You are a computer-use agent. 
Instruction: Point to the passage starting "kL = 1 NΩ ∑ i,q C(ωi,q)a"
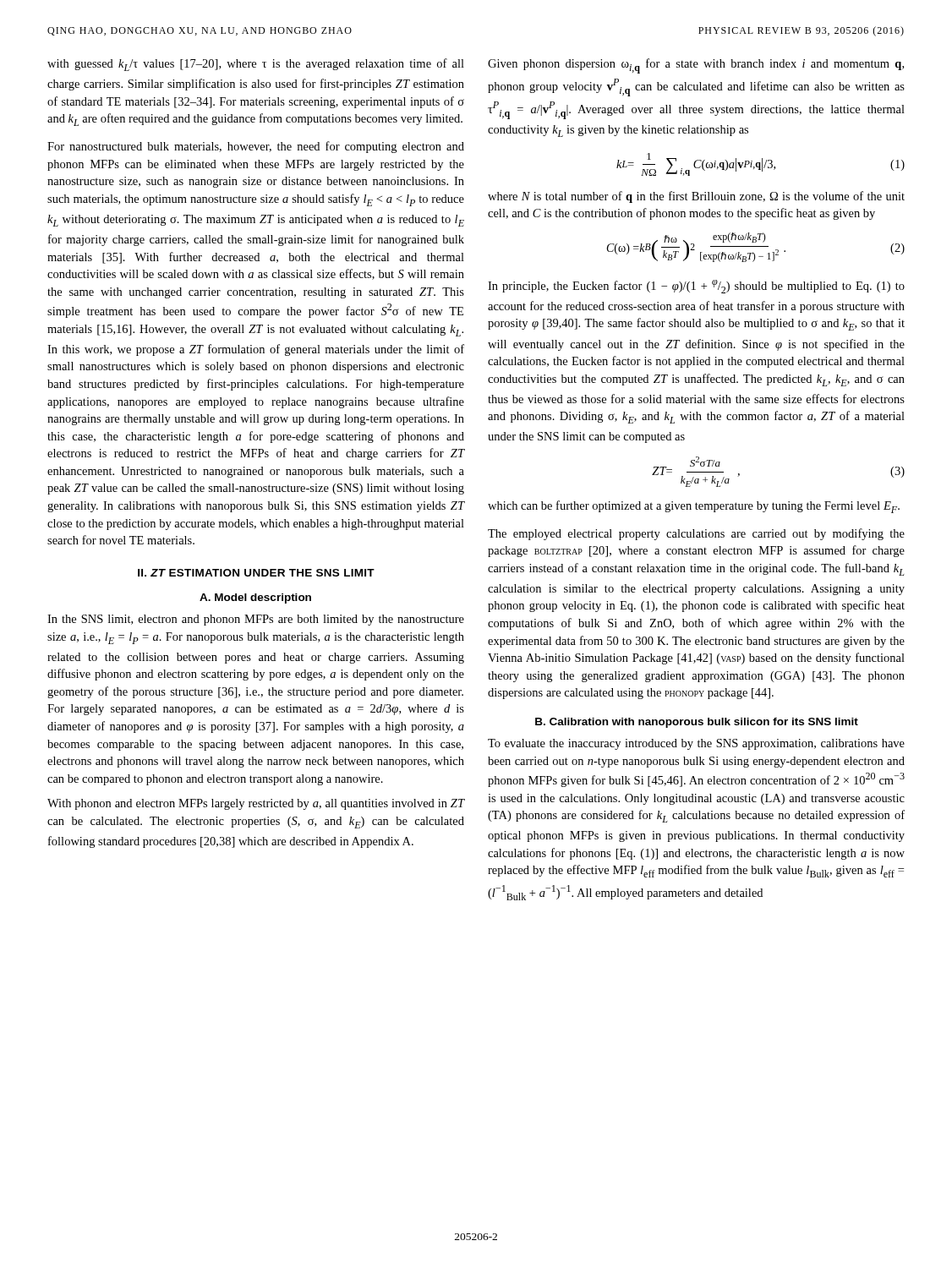pyautogui.click(x=761, y=165)
